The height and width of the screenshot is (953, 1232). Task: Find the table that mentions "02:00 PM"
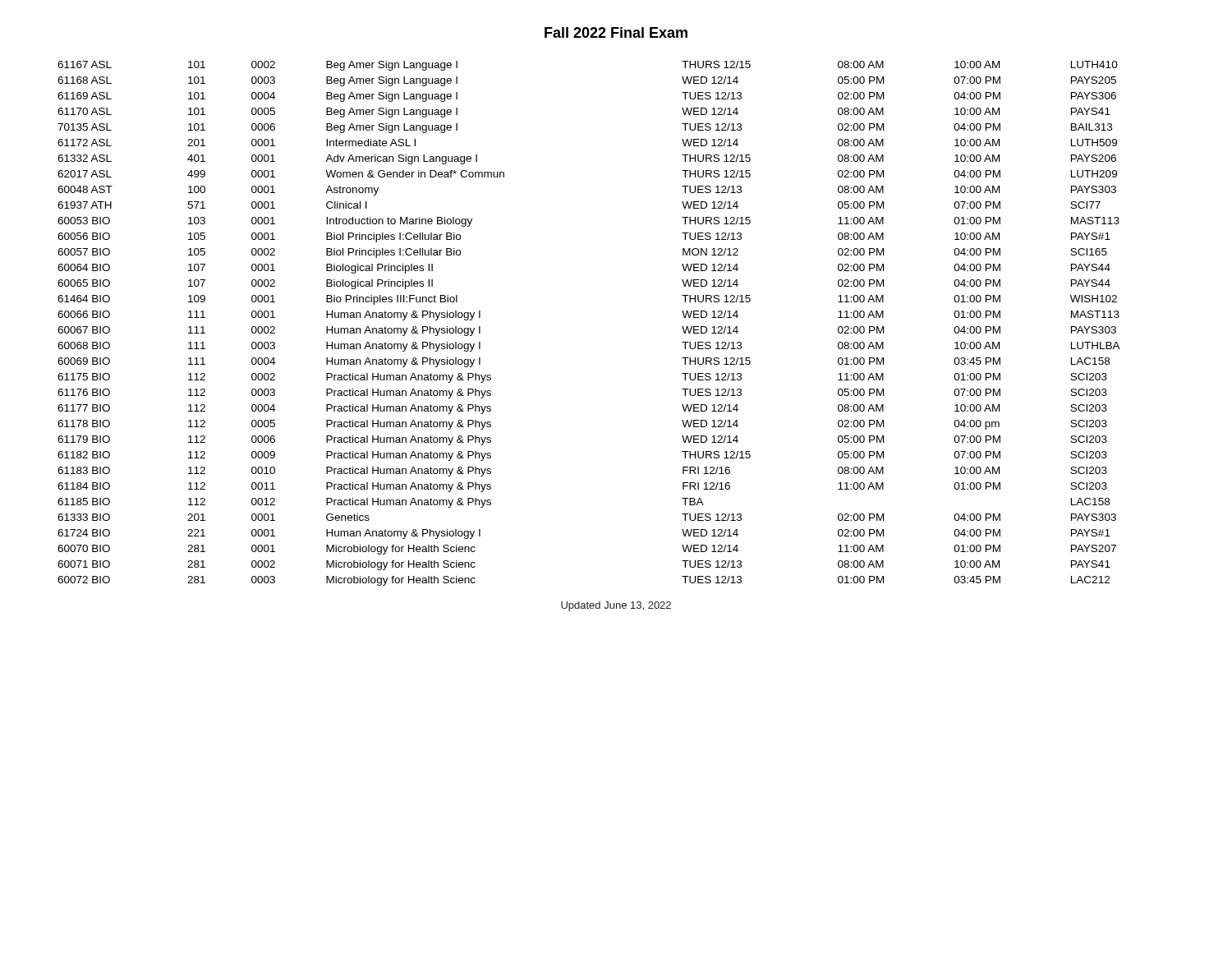[616, 322]
